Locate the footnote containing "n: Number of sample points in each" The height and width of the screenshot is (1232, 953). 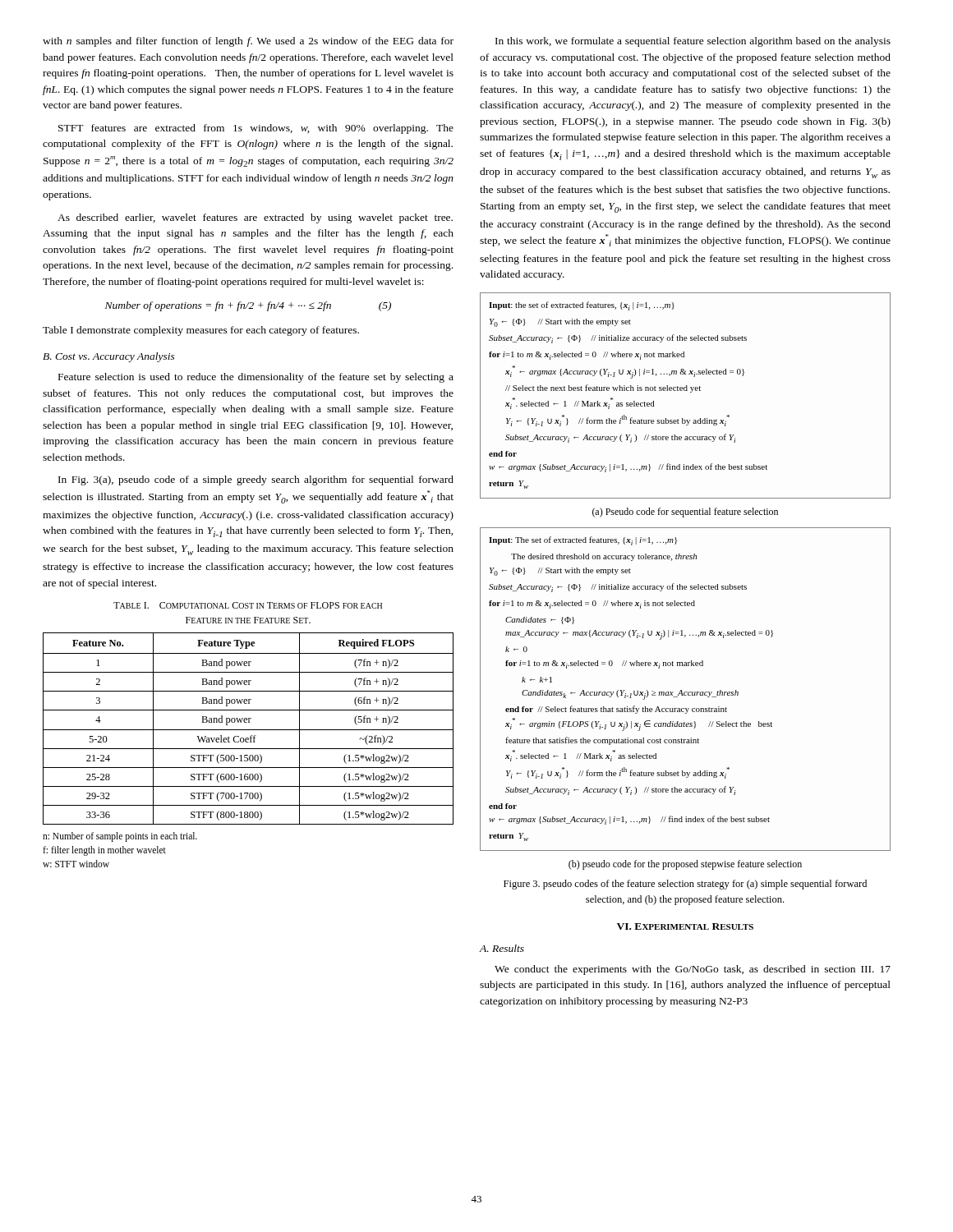click(x=120, y=837)
